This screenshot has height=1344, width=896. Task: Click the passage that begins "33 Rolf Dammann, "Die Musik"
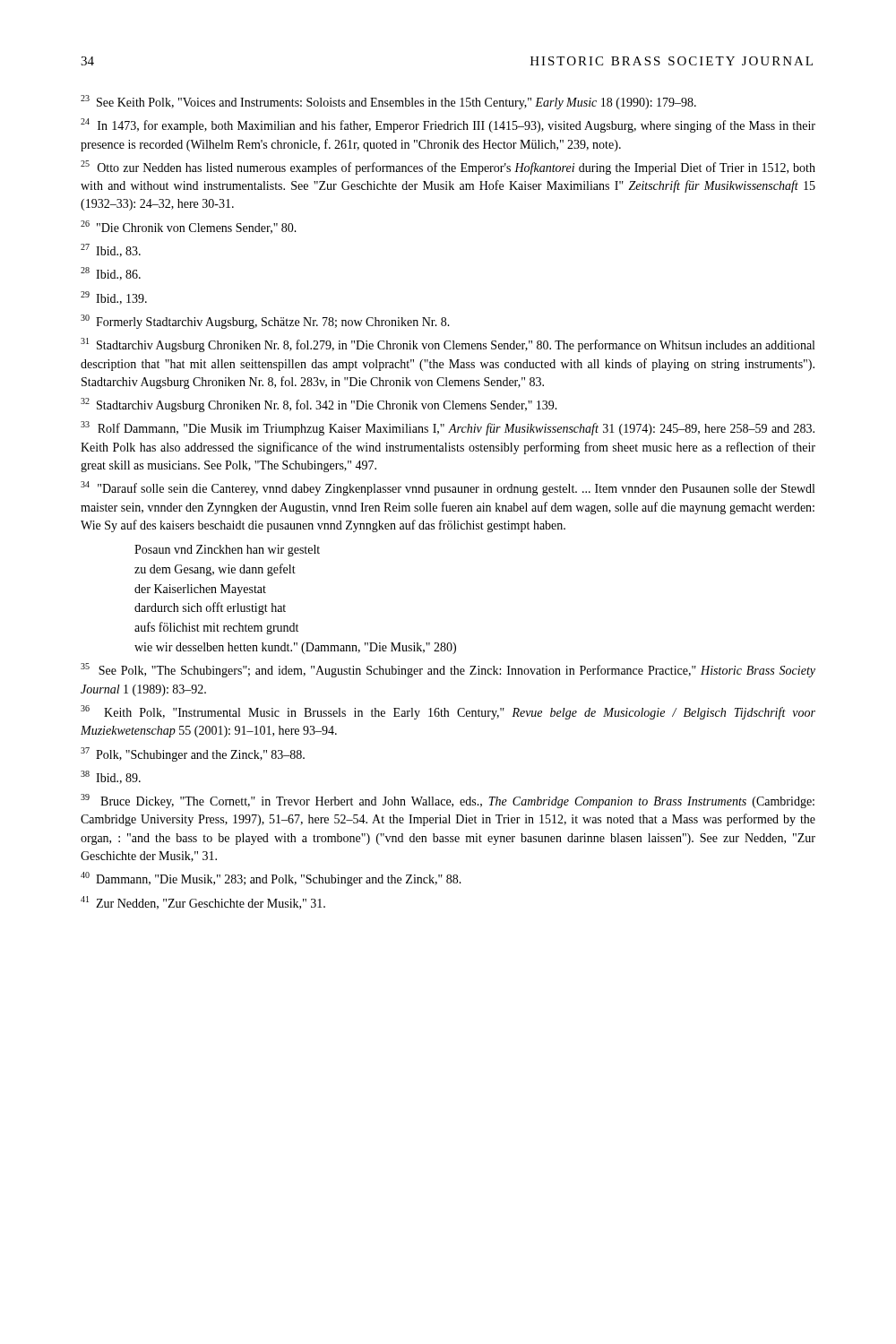pos(448,446)
